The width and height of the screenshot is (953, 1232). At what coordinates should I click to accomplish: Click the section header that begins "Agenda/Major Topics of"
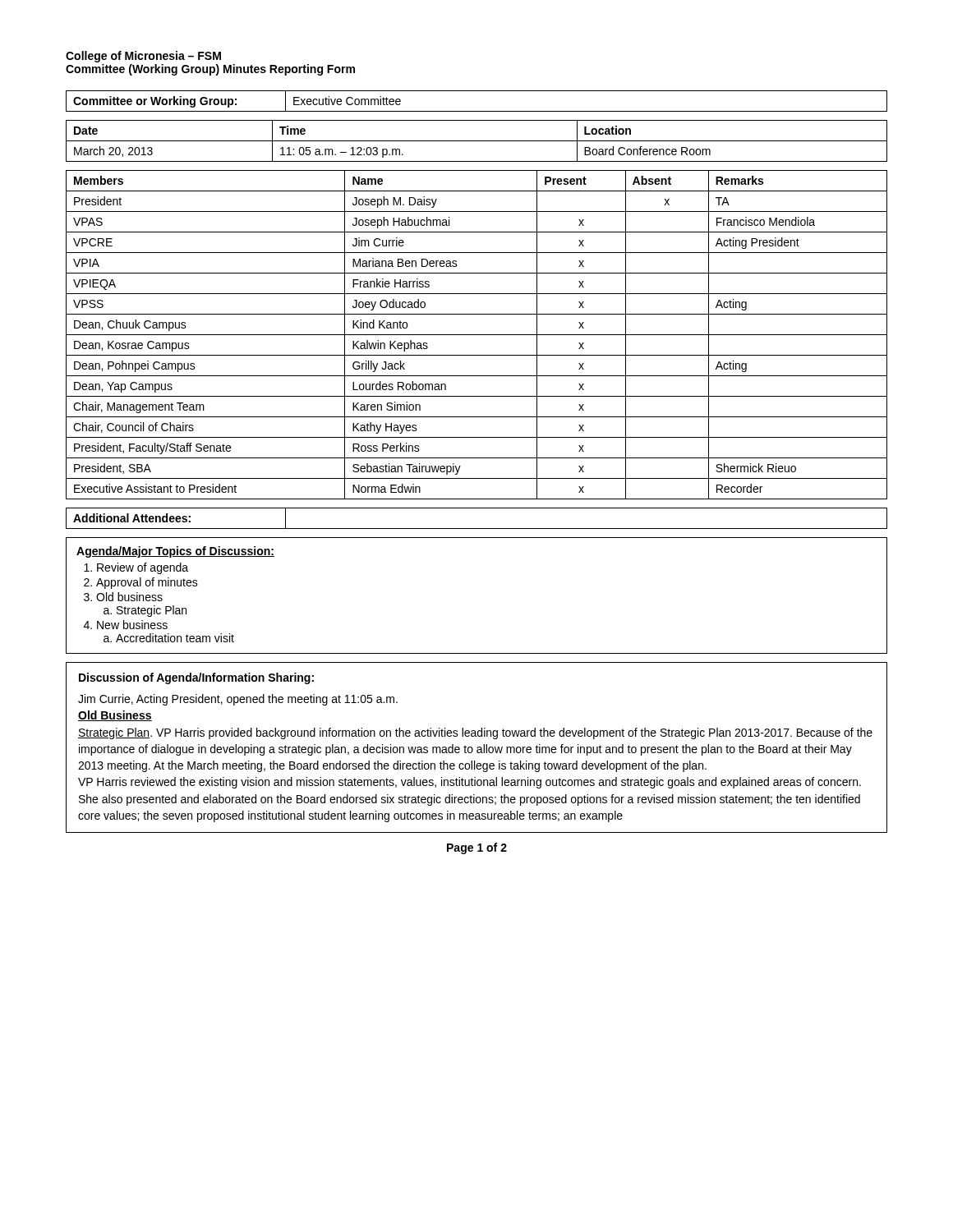click(175, 552)
